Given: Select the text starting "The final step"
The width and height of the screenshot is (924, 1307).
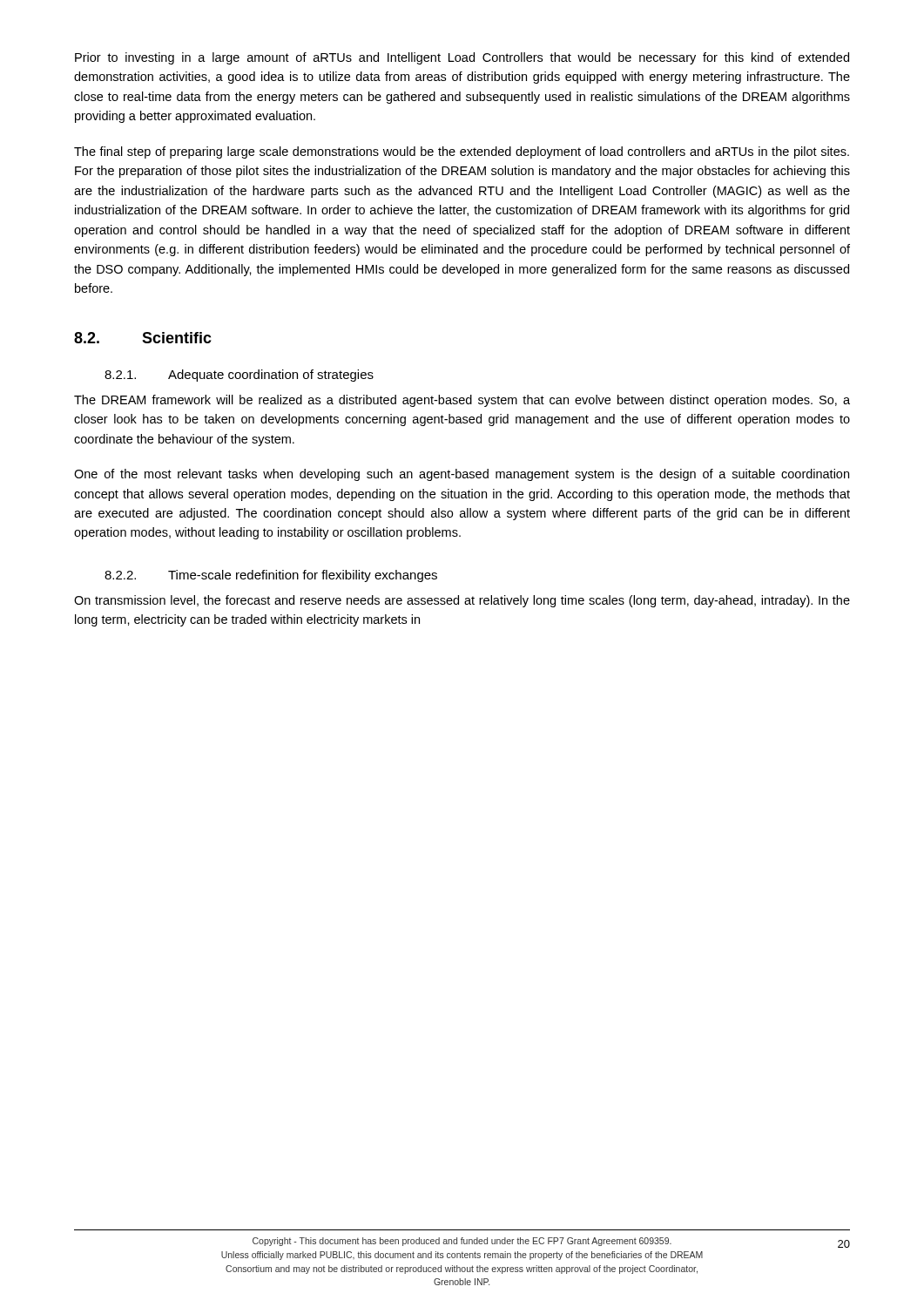Looking at the screenshot, I should coord(462,220).
